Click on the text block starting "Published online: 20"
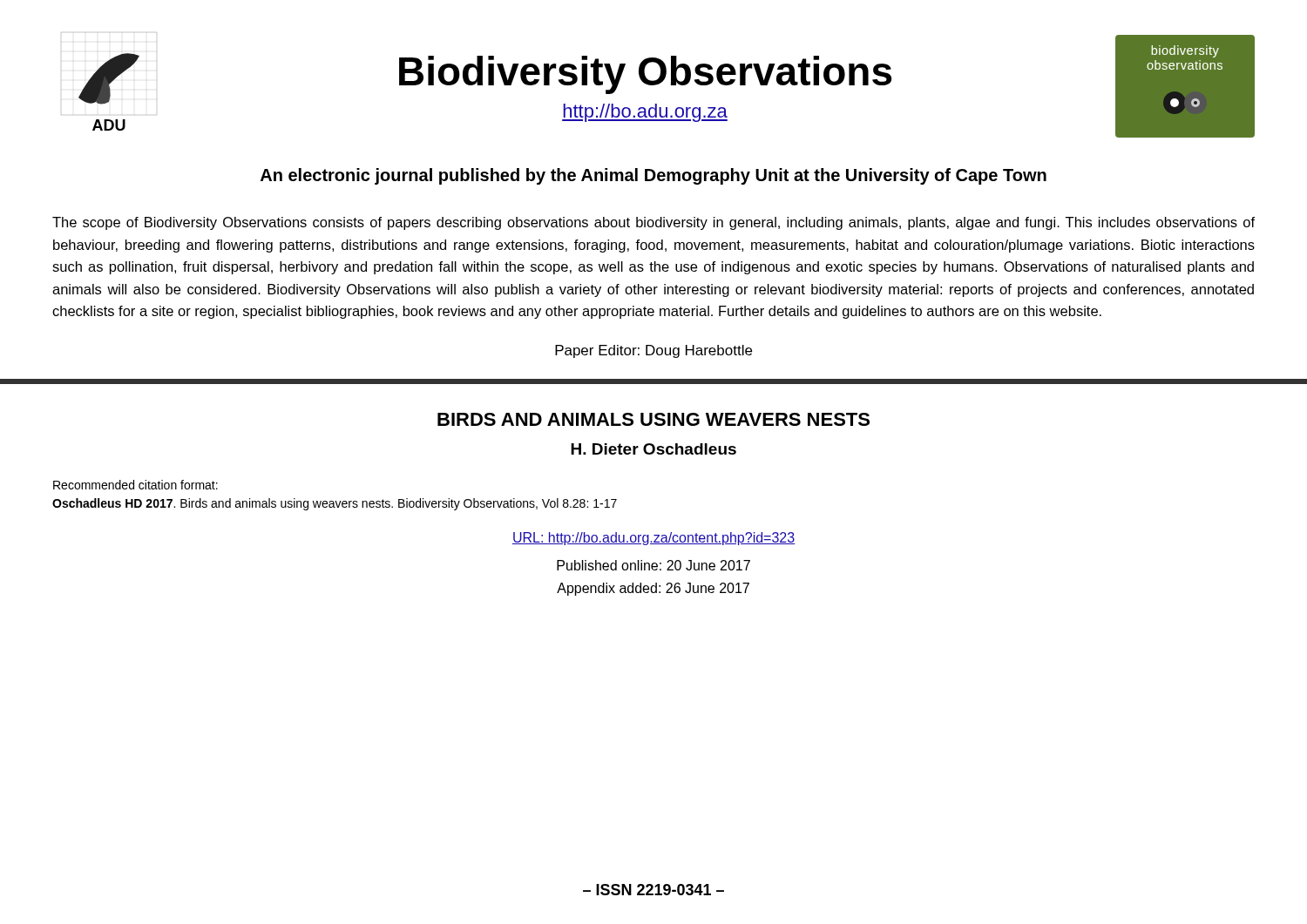The image size is (1307, 924). 654,565
